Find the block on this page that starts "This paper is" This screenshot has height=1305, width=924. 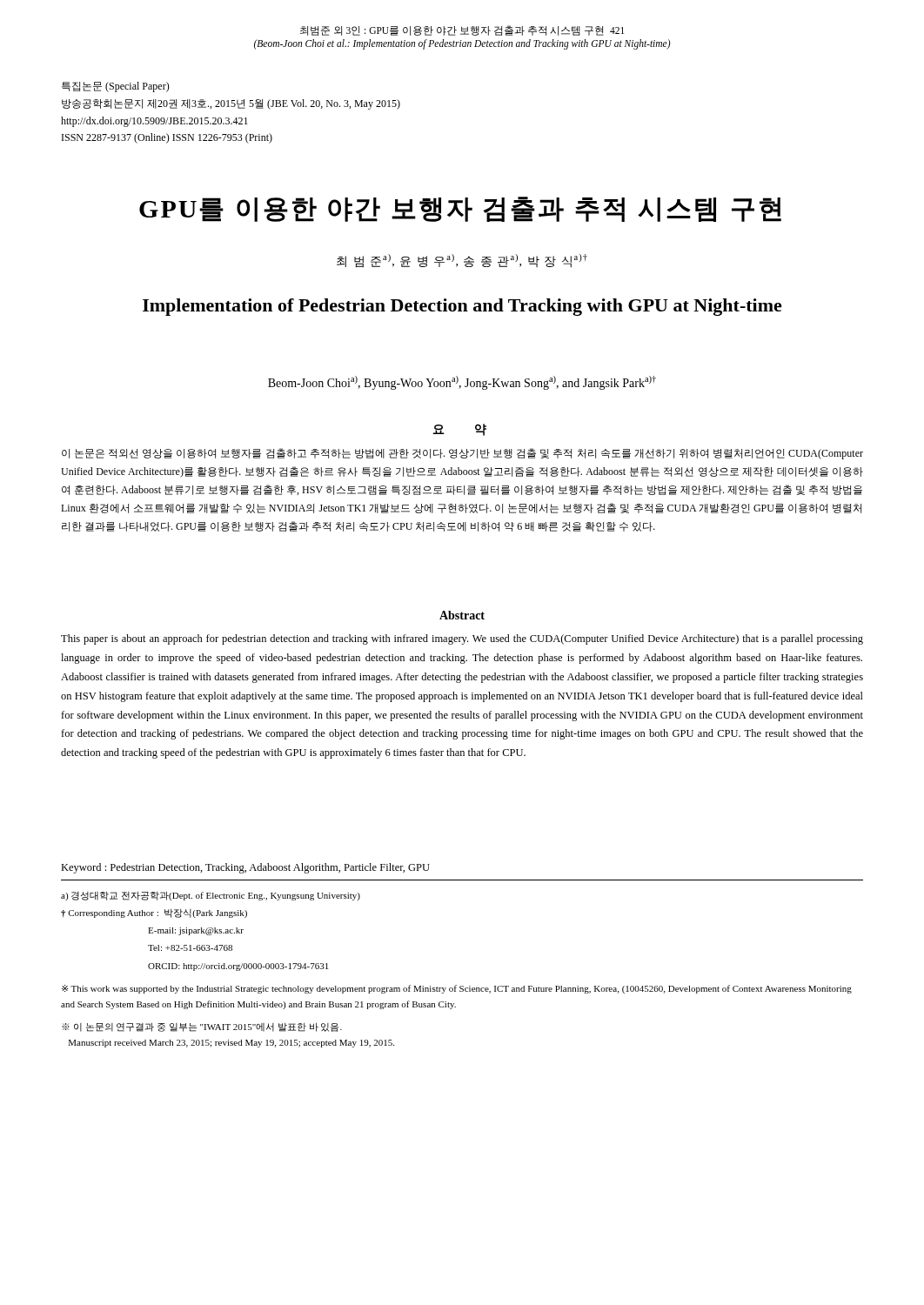pos(462,696)
